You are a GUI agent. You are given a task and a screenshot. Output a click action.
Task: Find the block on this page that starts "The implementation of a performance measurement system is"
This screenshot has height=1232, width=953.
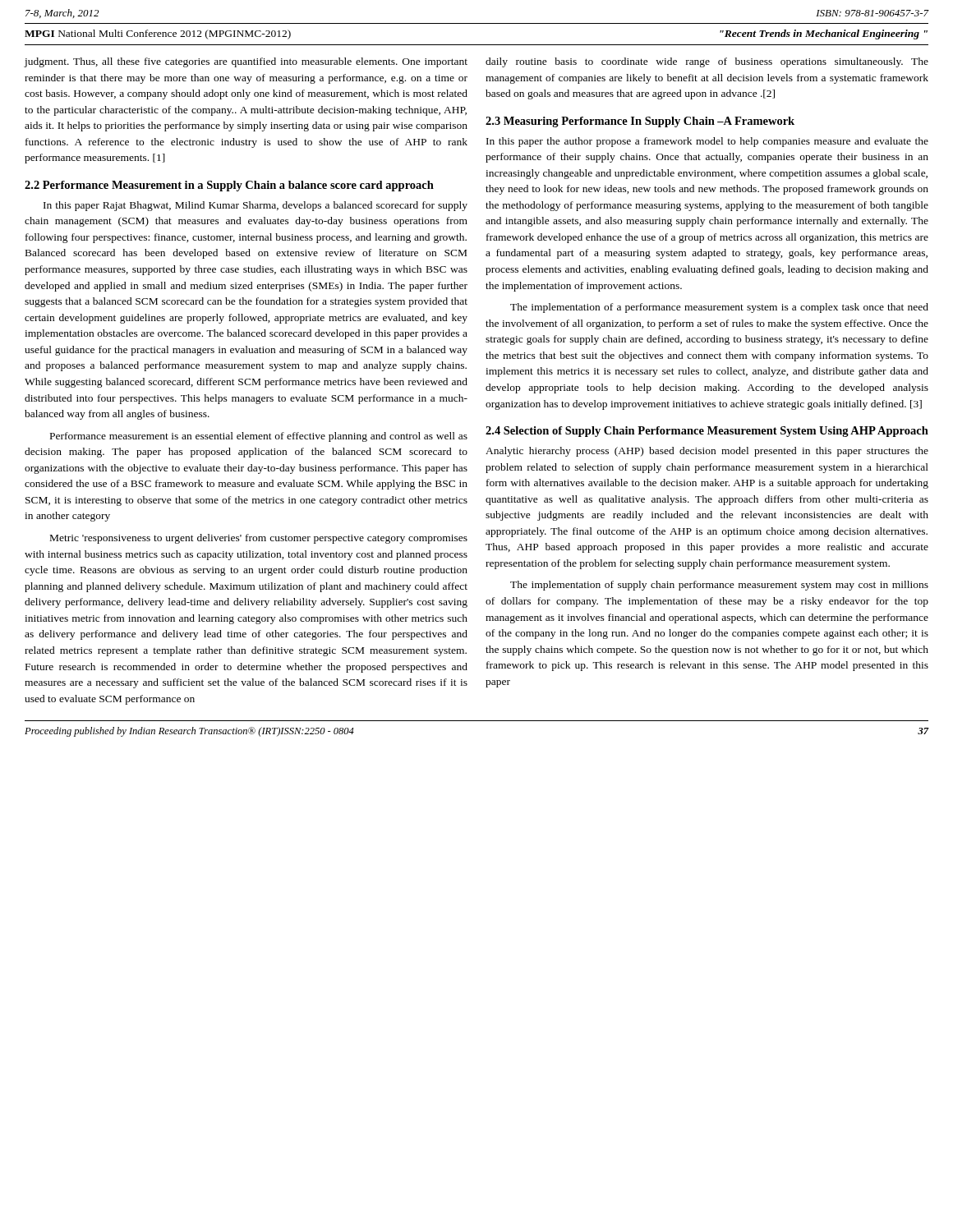707,355
